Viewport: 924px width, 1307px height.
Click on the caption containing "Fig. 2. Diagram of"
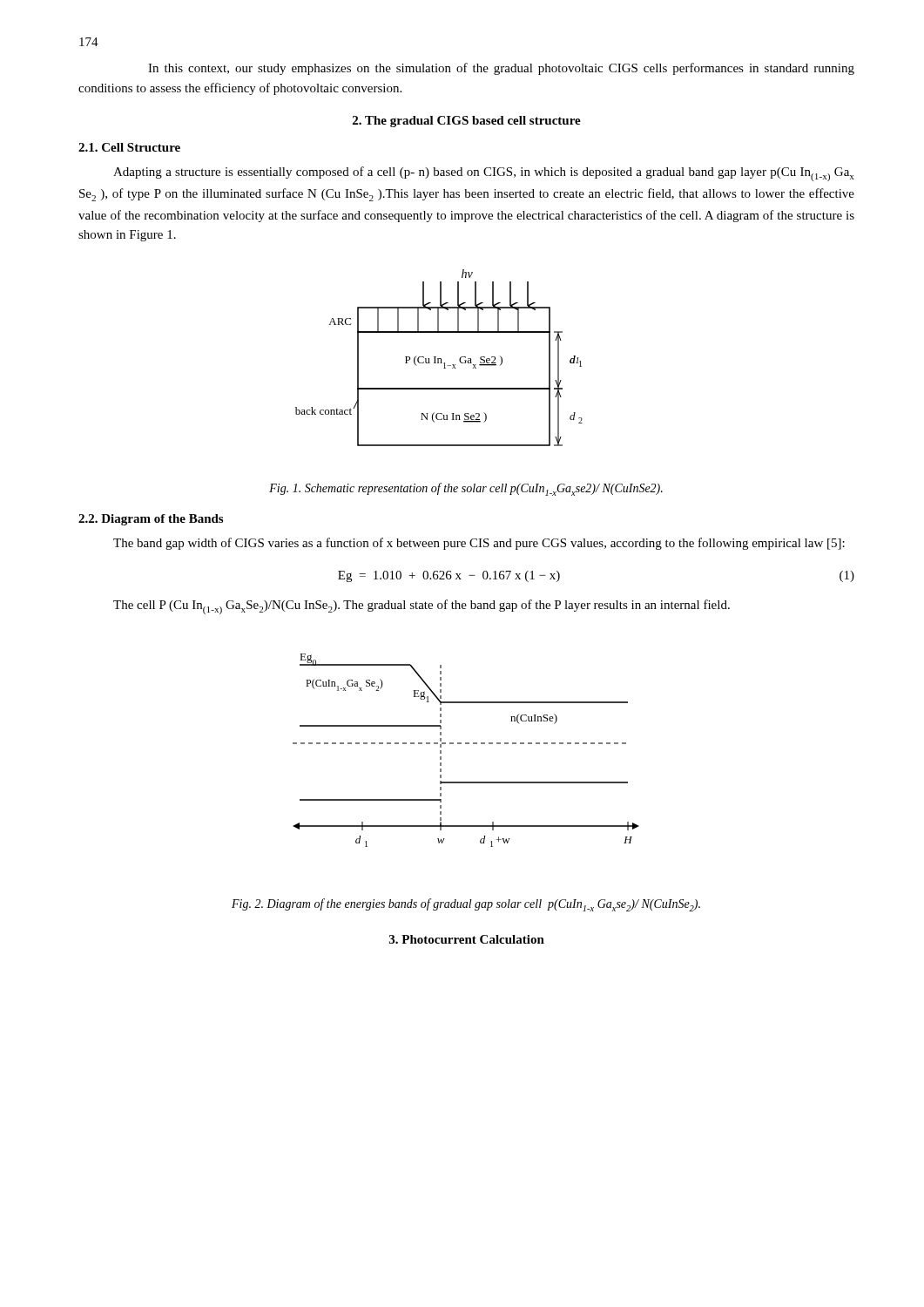[466, 905]
